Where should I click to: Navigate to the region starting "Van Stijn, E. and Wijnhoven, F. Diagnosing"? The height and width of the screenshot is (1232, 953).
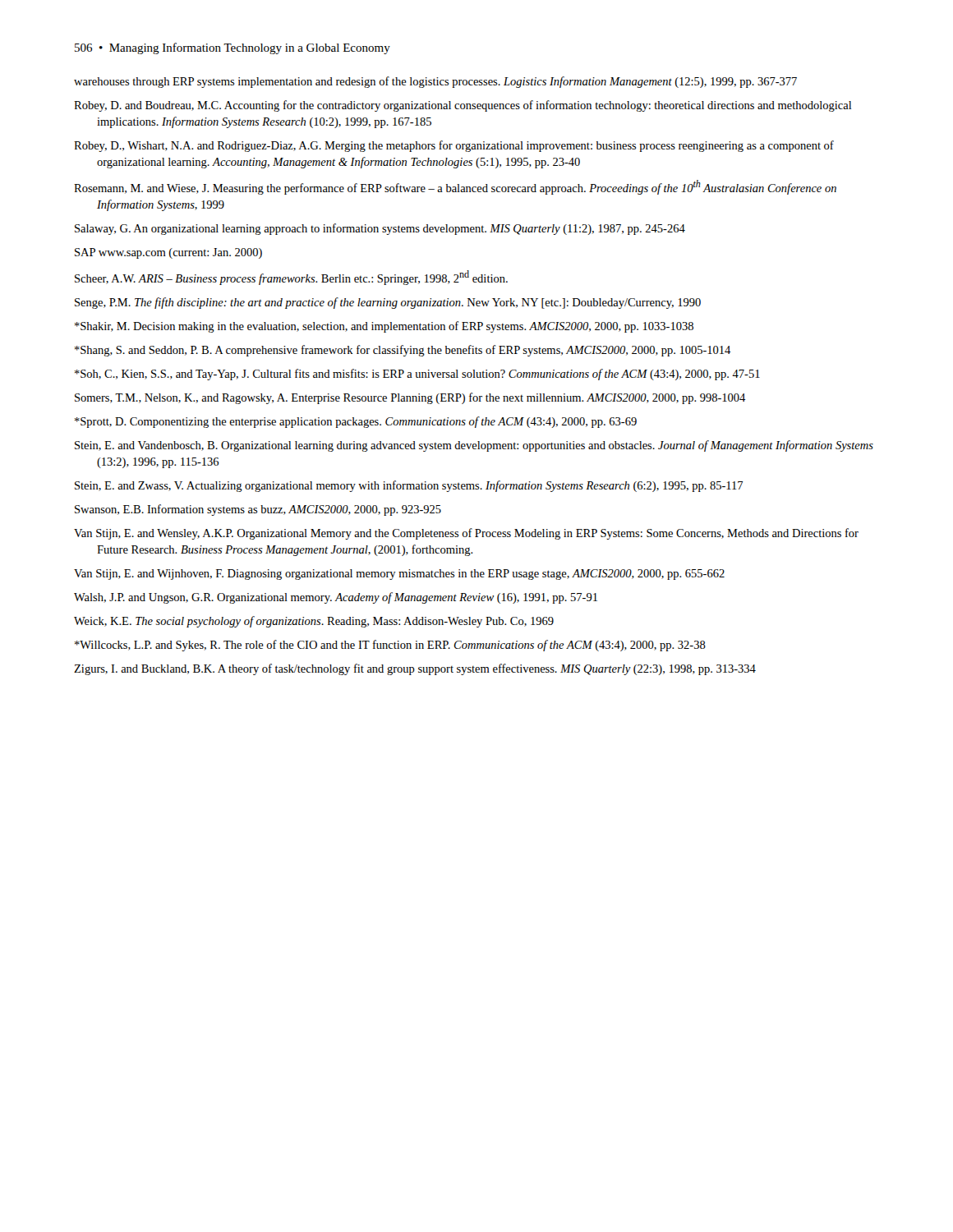click(x=476, y=573)
